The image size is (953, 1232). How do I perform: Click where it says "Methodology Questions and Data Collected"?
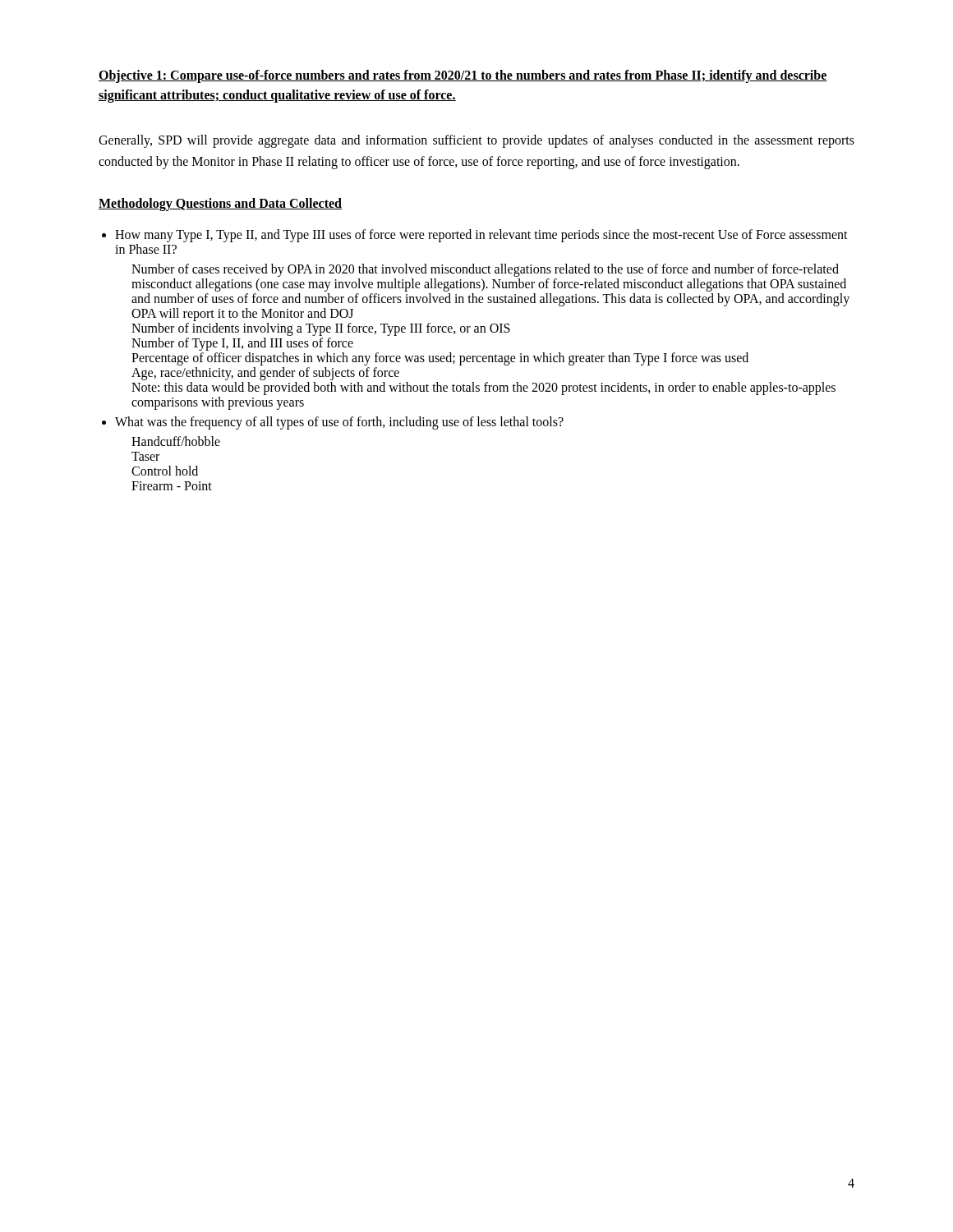pyautogui.click(x=220, y=203)
